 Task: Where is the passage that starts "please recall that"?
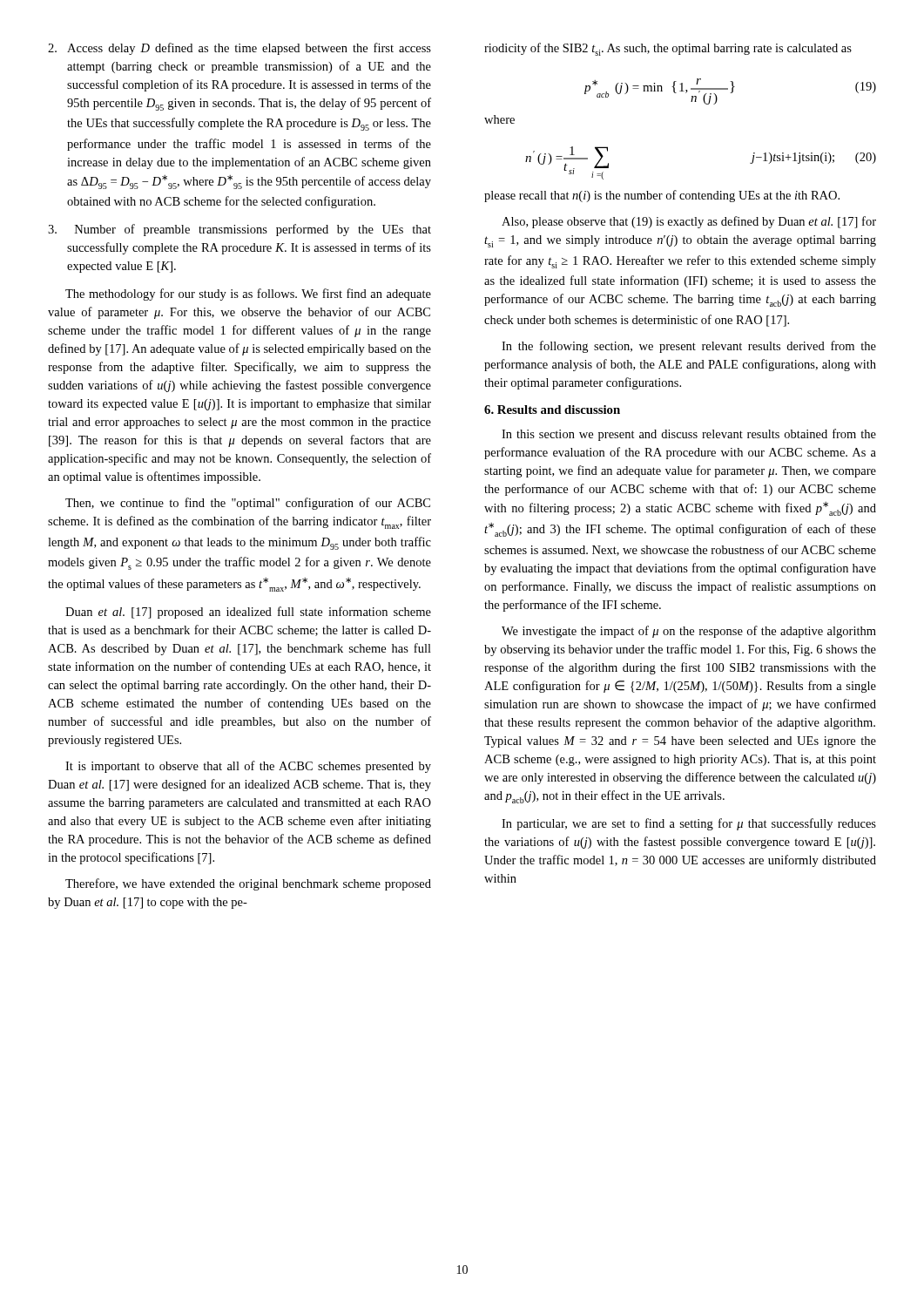[680, 289]
